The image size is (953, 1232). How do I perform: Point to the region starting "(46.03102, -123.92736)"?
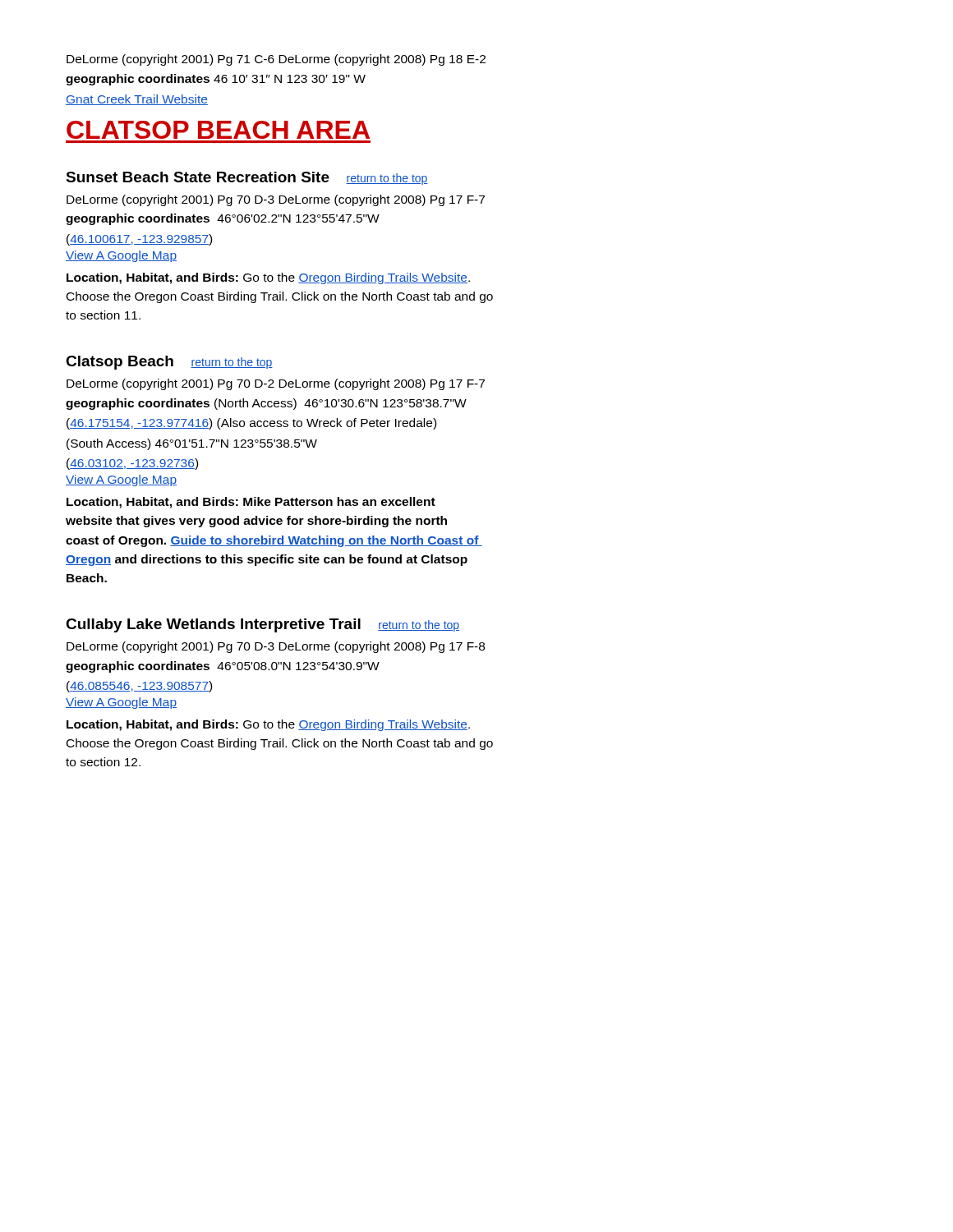(132, 463)
